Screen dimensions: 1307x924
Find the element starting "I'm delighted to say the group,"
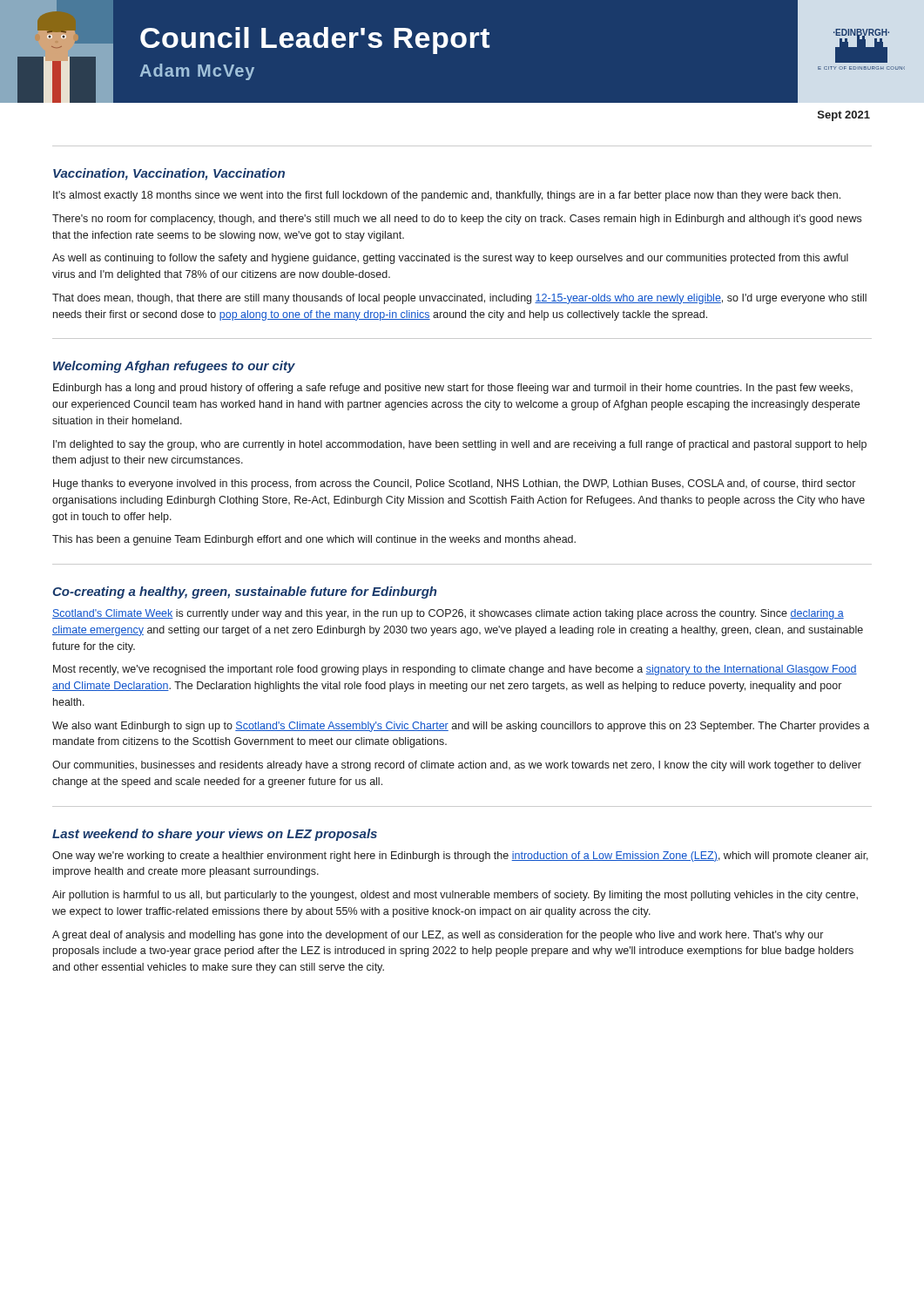[x=460, y=452]
